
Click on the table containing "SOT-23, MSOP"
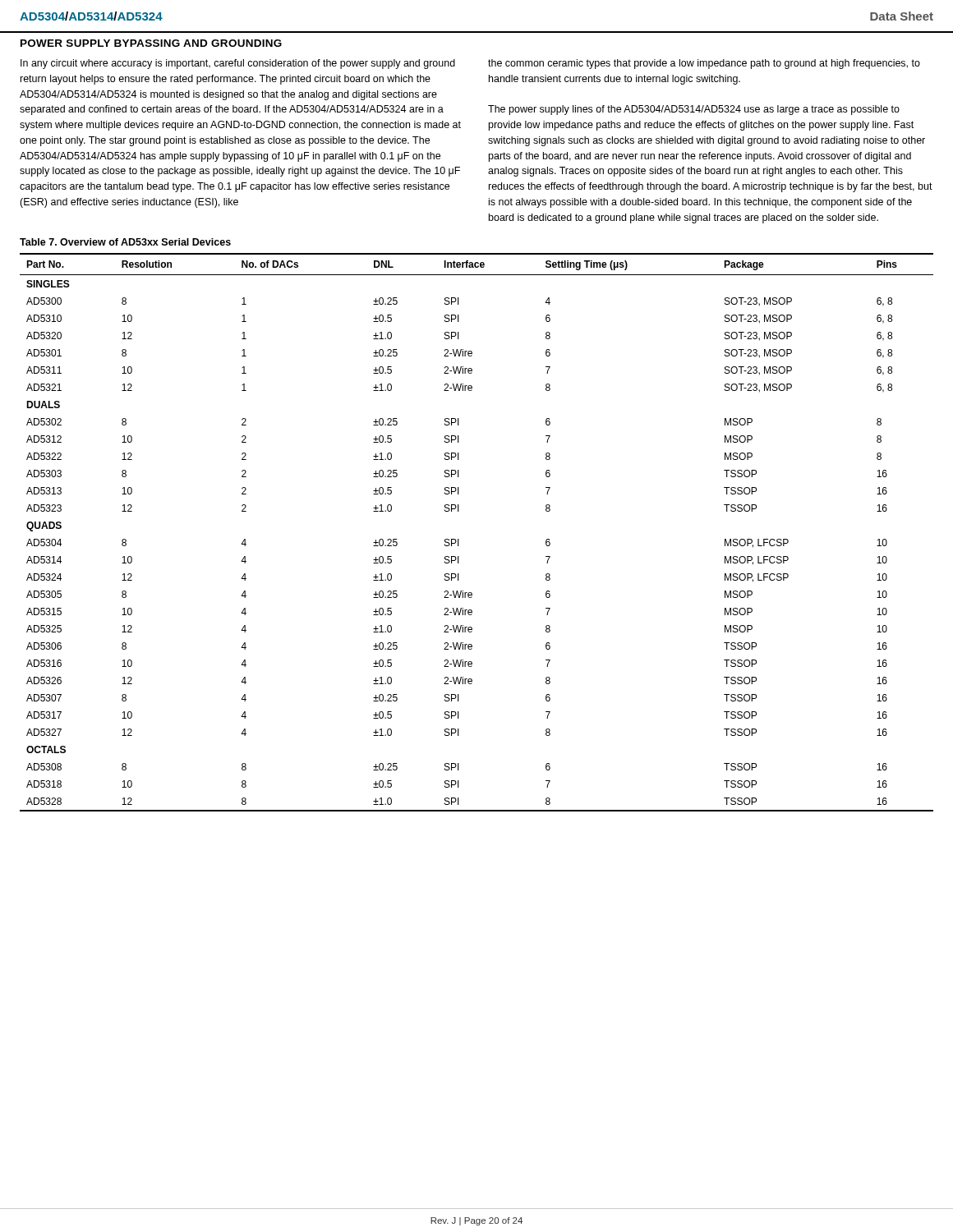[x=476, y=532]
